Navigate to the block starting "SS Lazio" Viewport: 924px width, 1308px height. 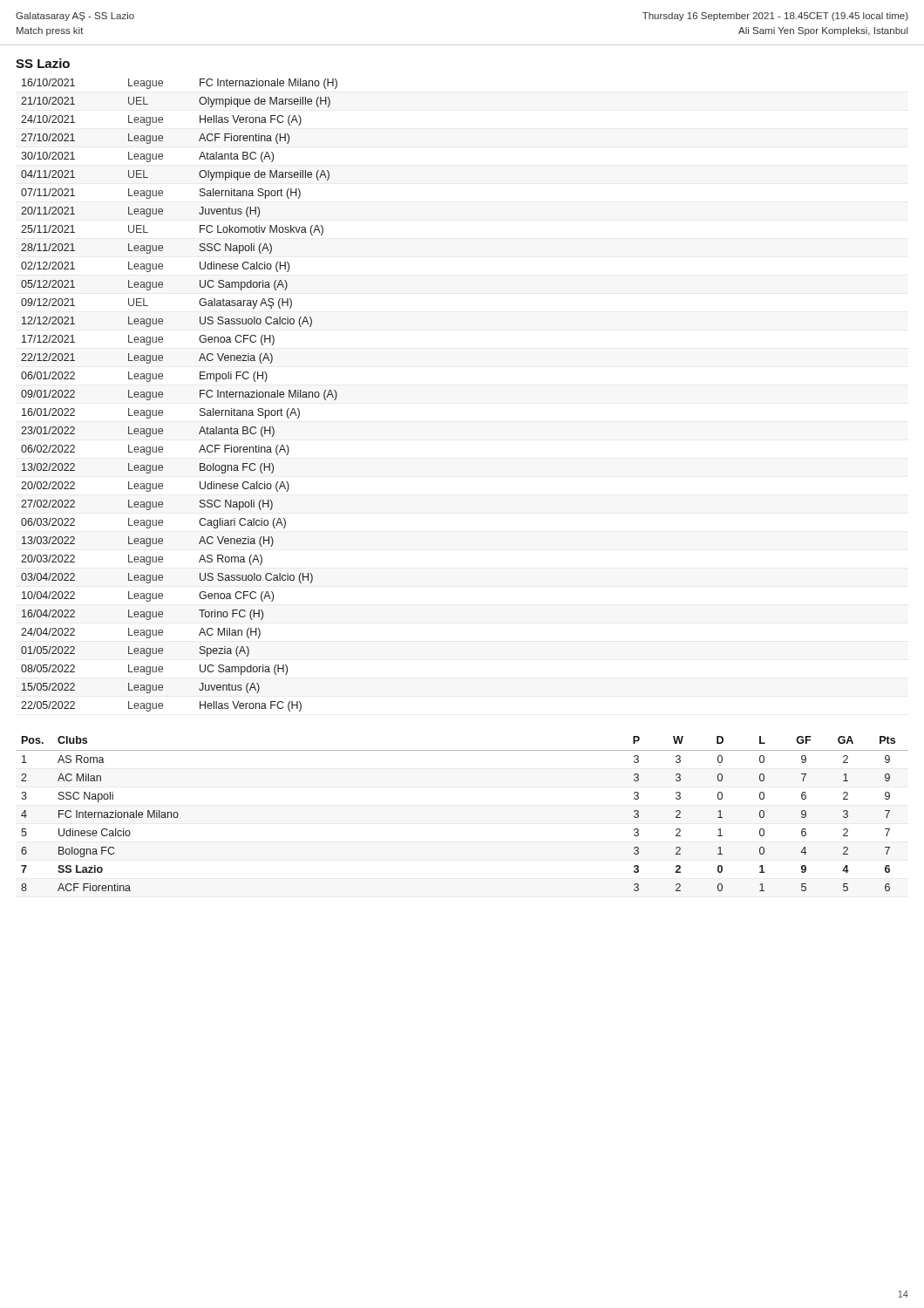tap(43, 63)
